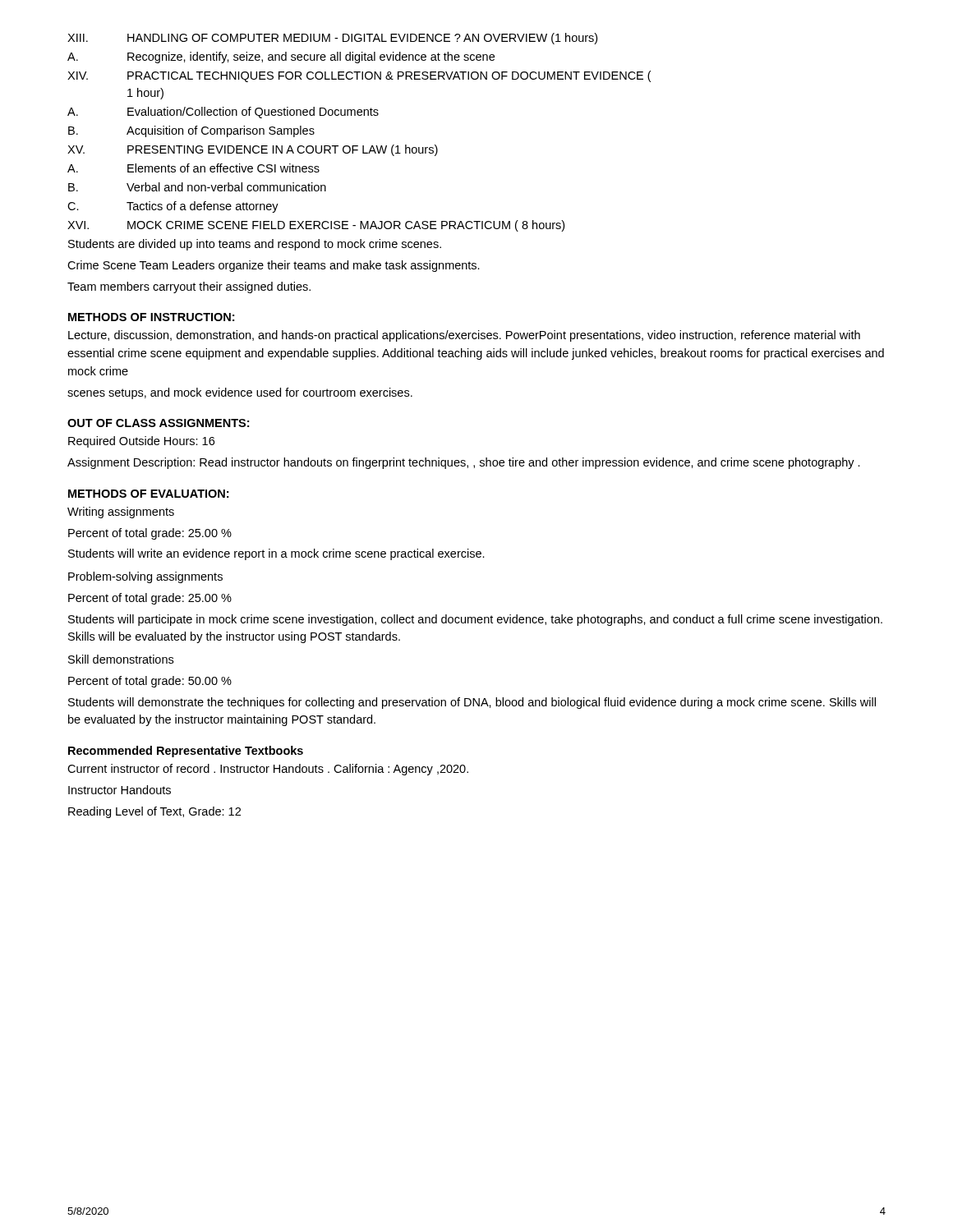953x1232 pixels.
Task: Navigate to the passage starting "Crime Scene Team Leaders organize their teams and"
Action: (274, 265)
